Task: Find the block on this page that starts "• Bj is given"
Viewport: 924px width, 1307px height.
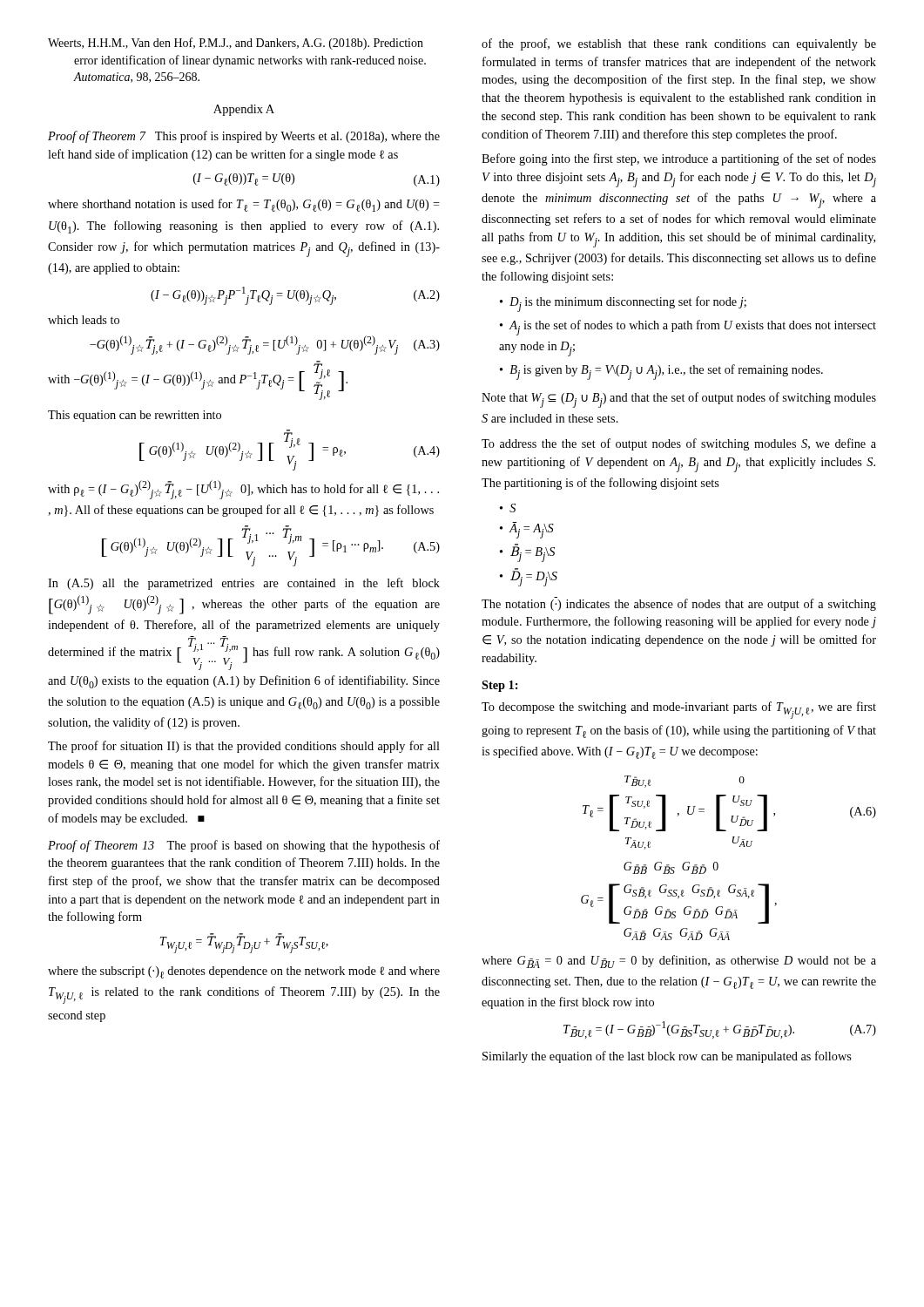Action: [661, 371]
